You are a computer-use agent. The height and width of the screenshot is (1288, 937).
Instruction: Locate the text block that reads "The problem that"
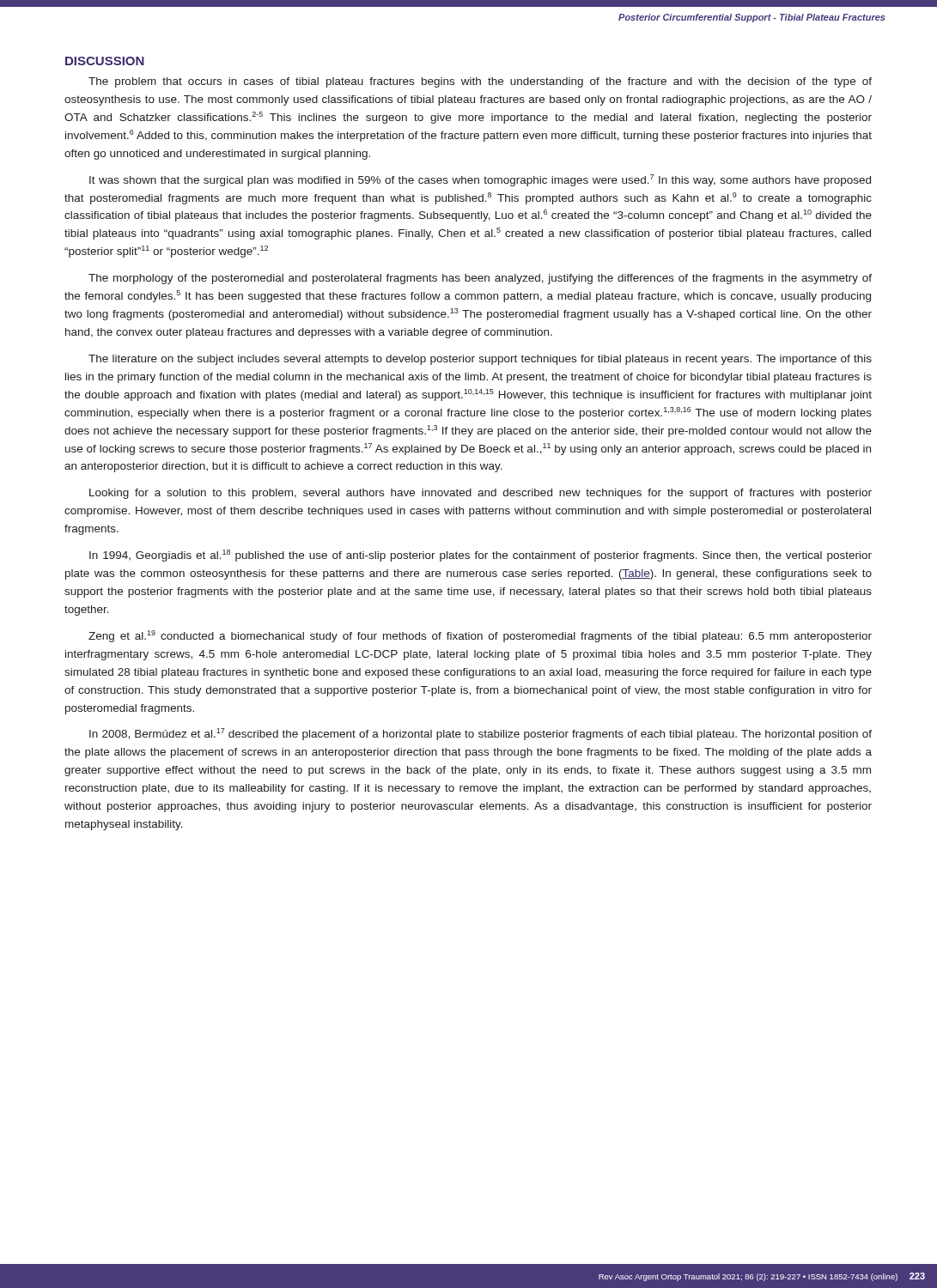point(468,117)
